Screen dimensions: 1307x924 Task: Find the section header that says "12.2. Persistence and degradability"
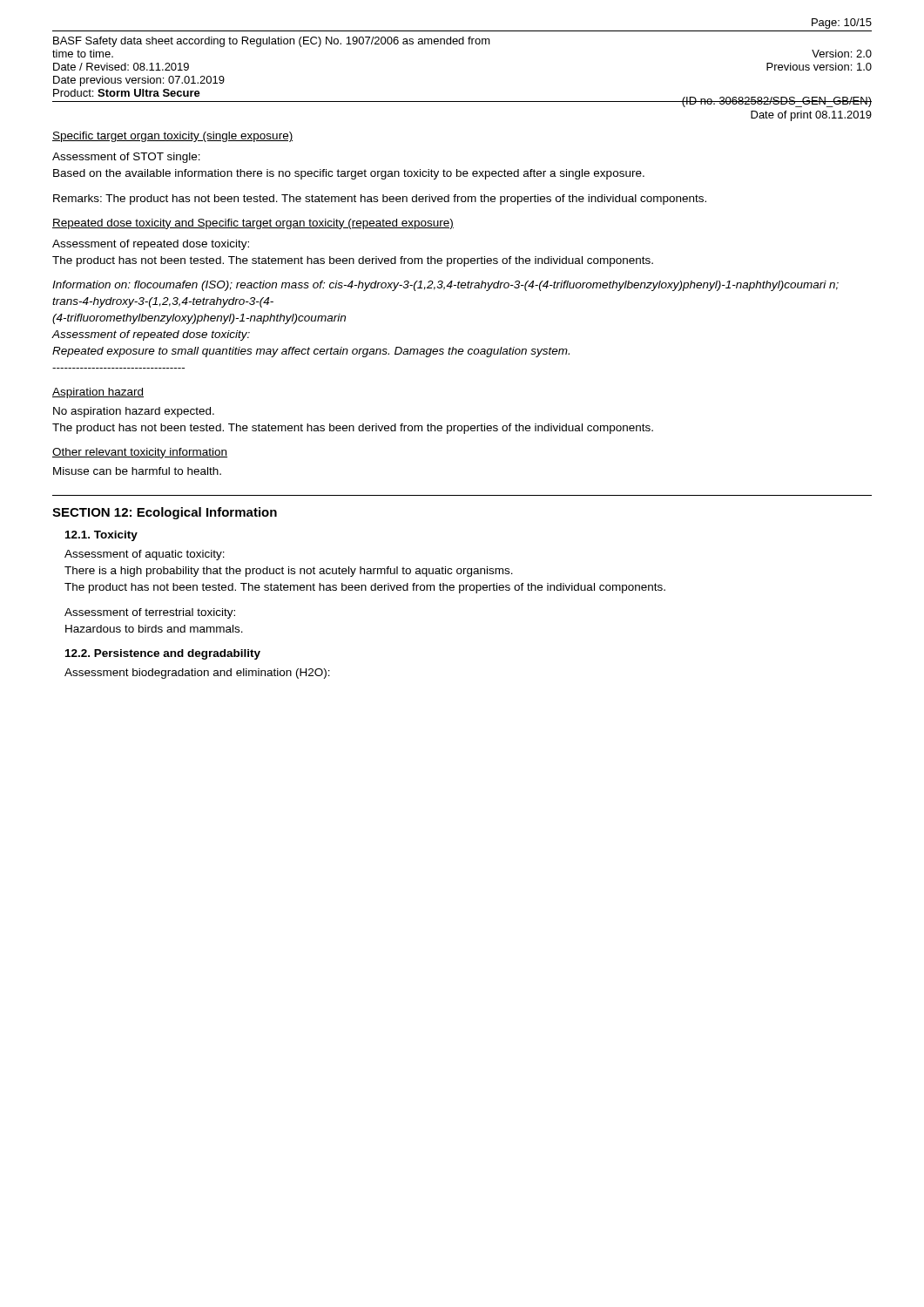click(x=162, y=653)
